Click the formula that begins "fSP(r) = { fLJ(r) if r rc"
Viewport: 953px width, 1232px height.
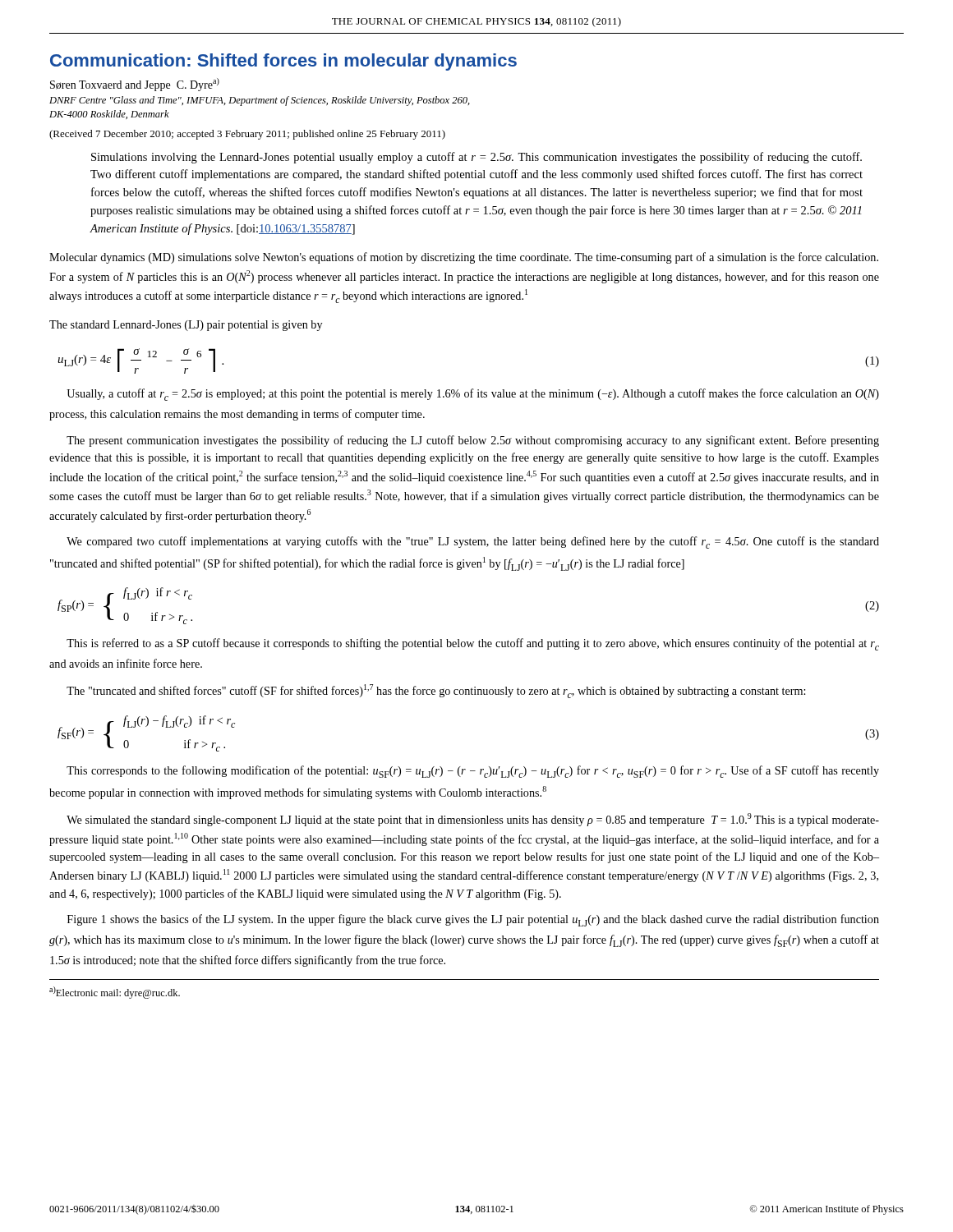[x=129, y=599]
